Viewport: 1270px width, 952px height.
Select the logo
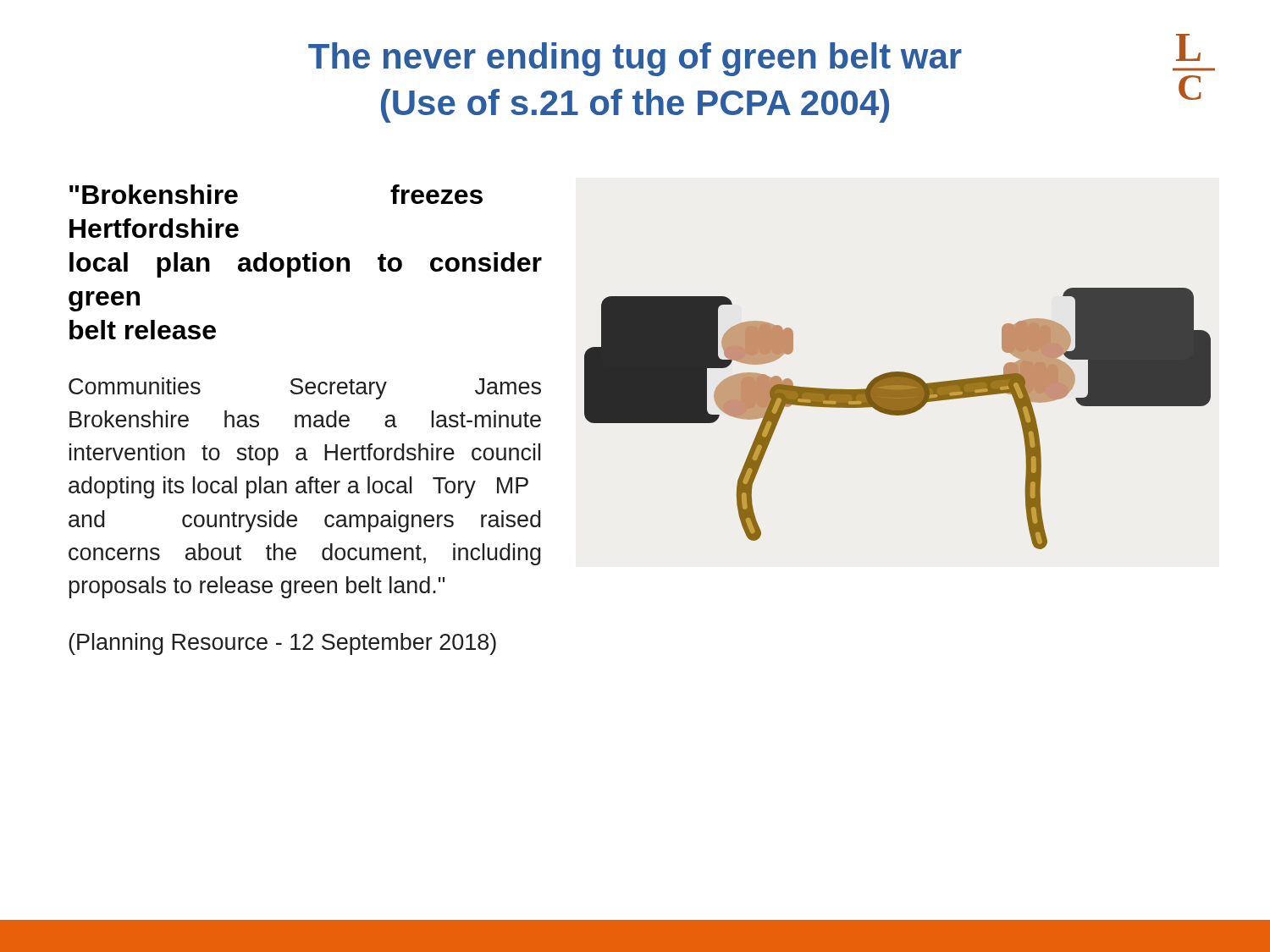coord(1194,63)
